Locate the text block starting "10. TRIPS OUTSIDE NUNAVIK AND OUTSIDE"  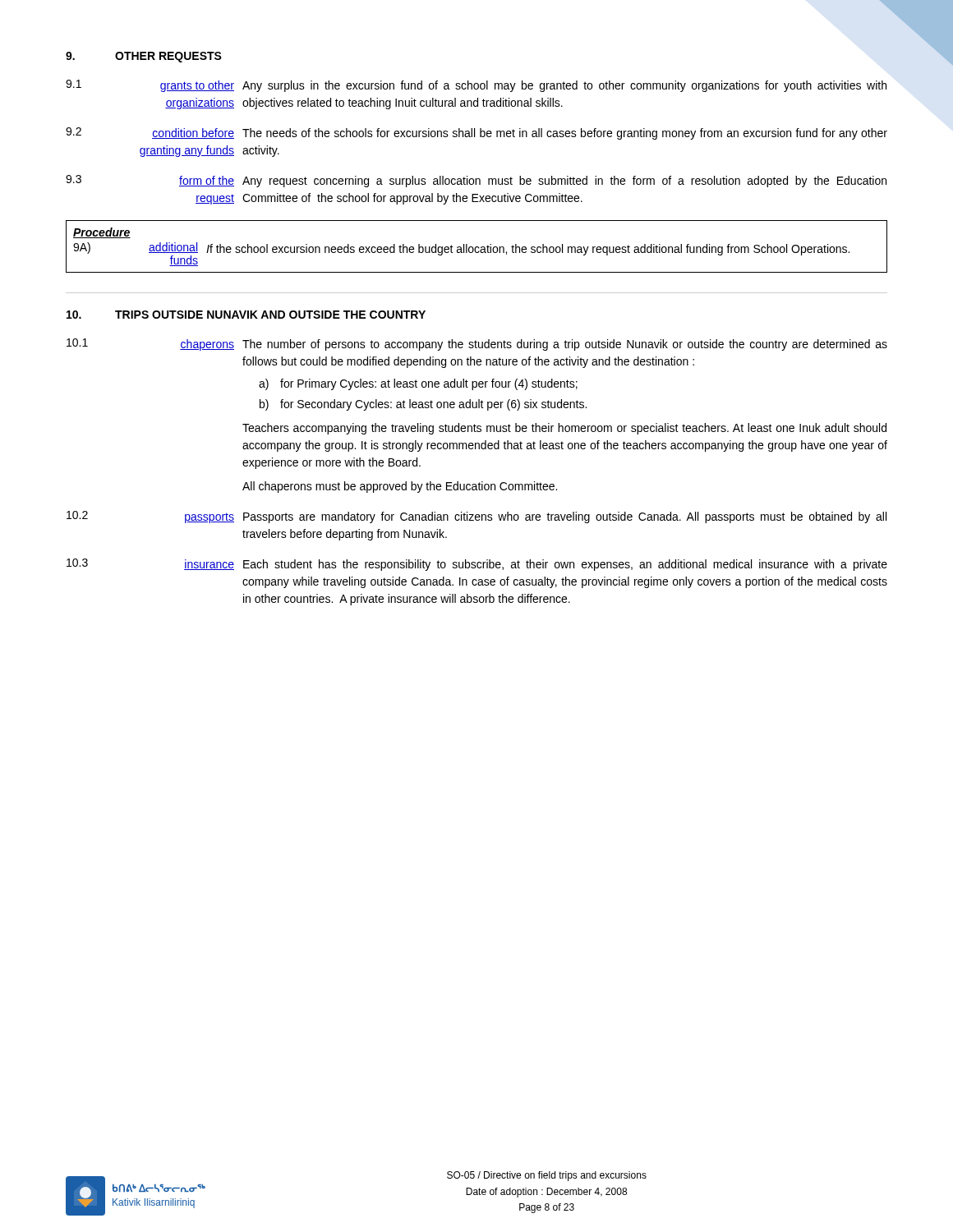click(246, 315)
